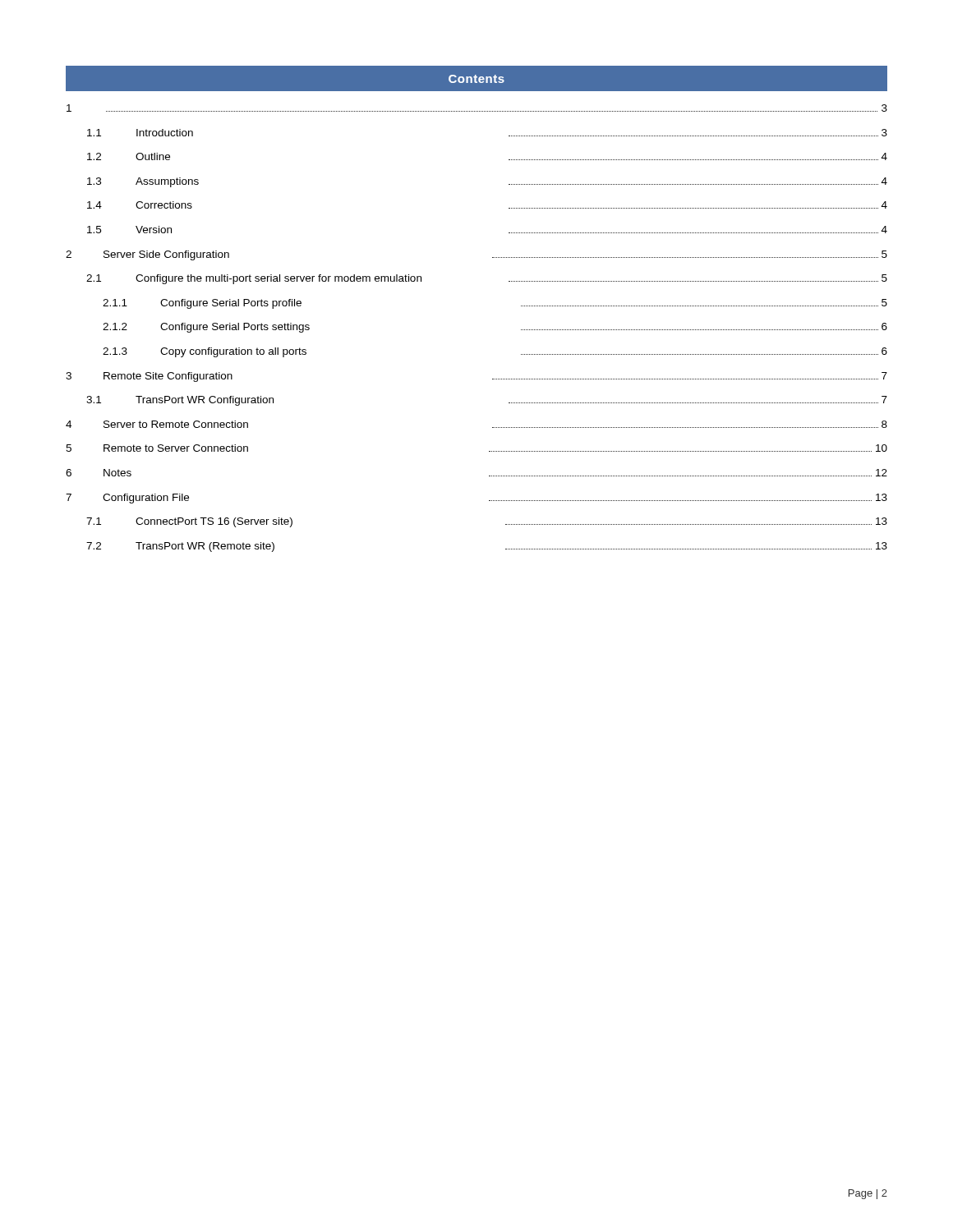
Task: Select a section header
Action: (476, 78)
